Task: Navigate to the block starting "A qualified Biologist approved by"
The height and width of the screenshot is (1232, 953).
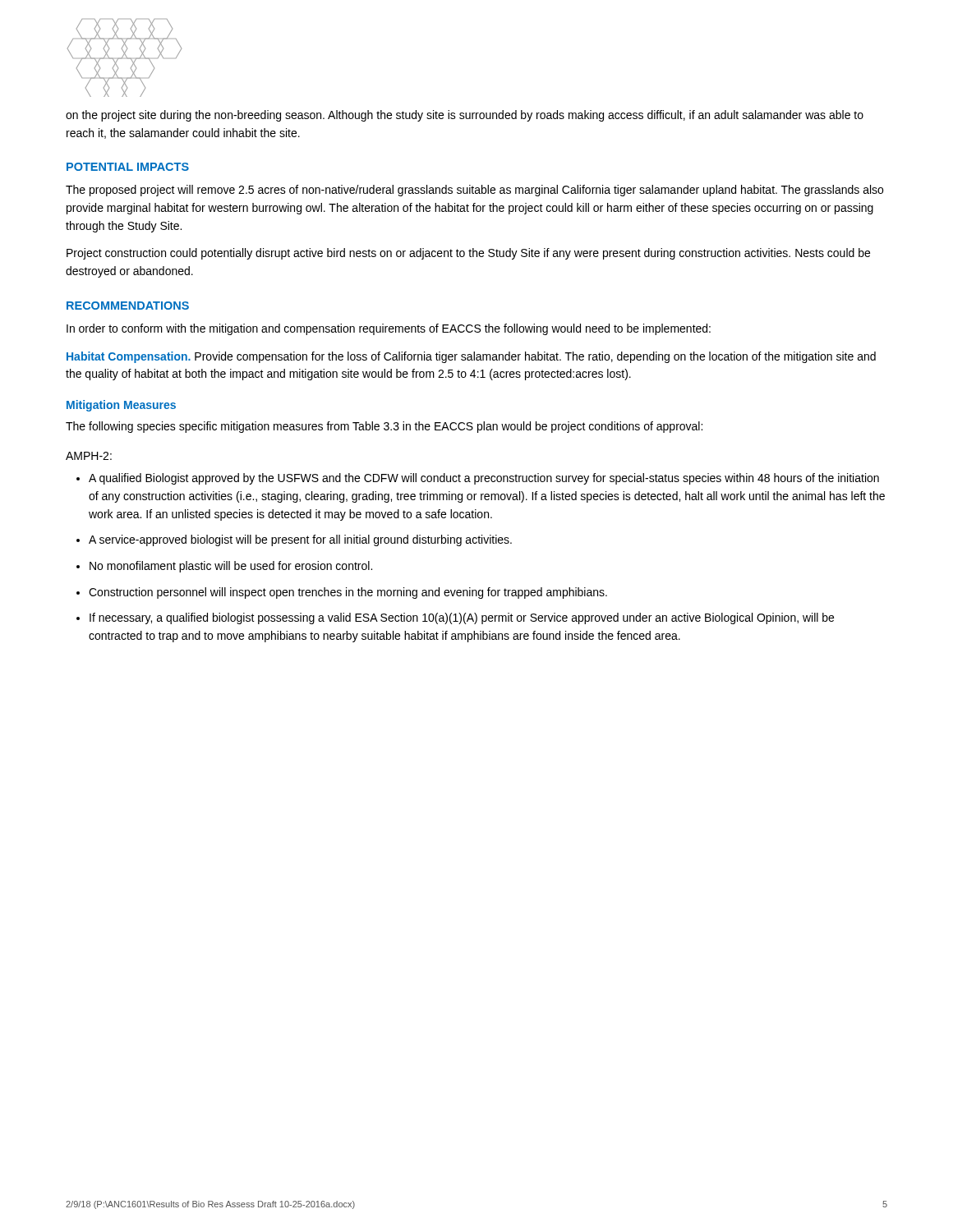Action: 476,497
